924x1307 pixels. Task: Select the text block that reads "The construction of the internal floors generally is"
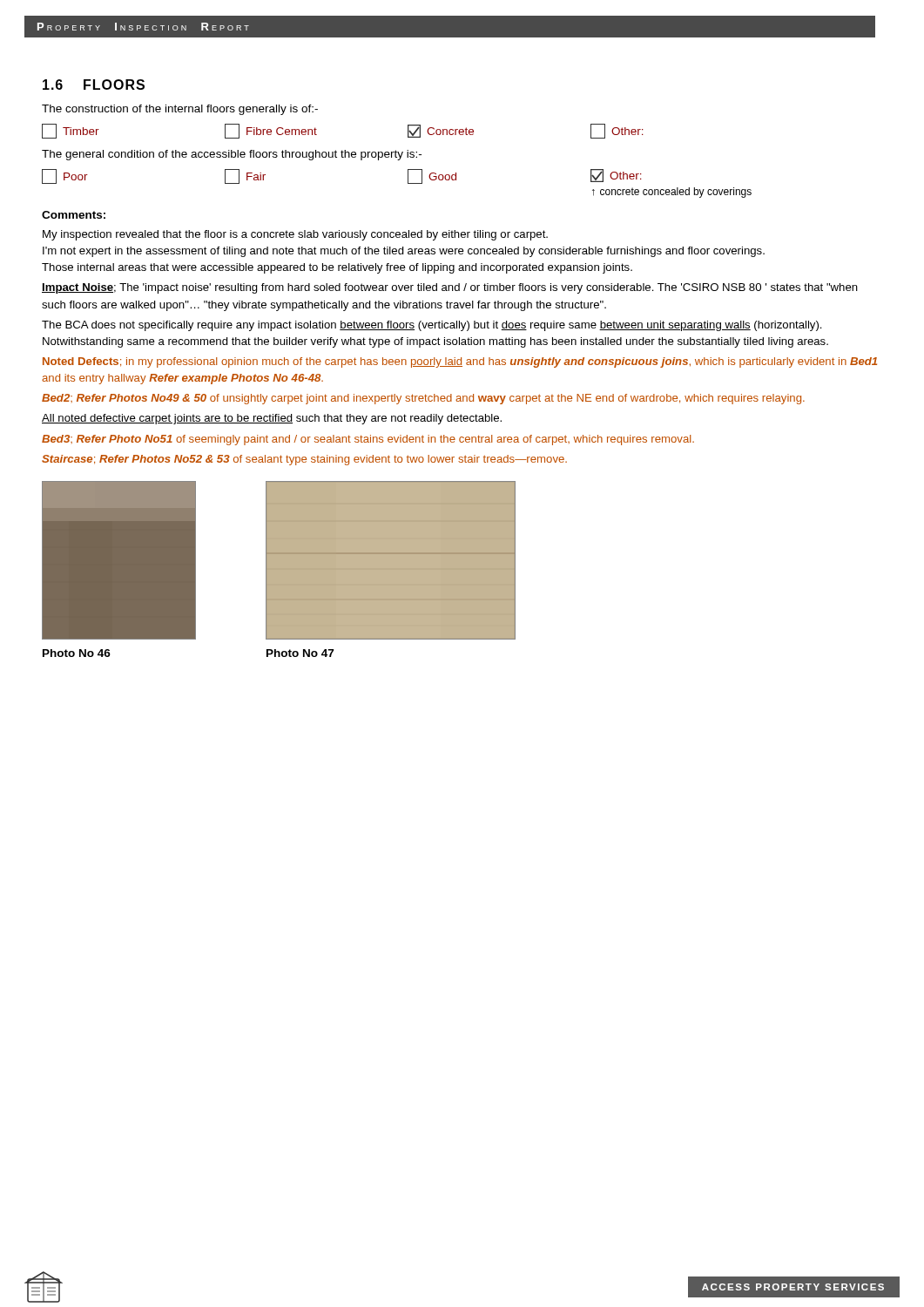pyautogui.click(x=180, y=108)
